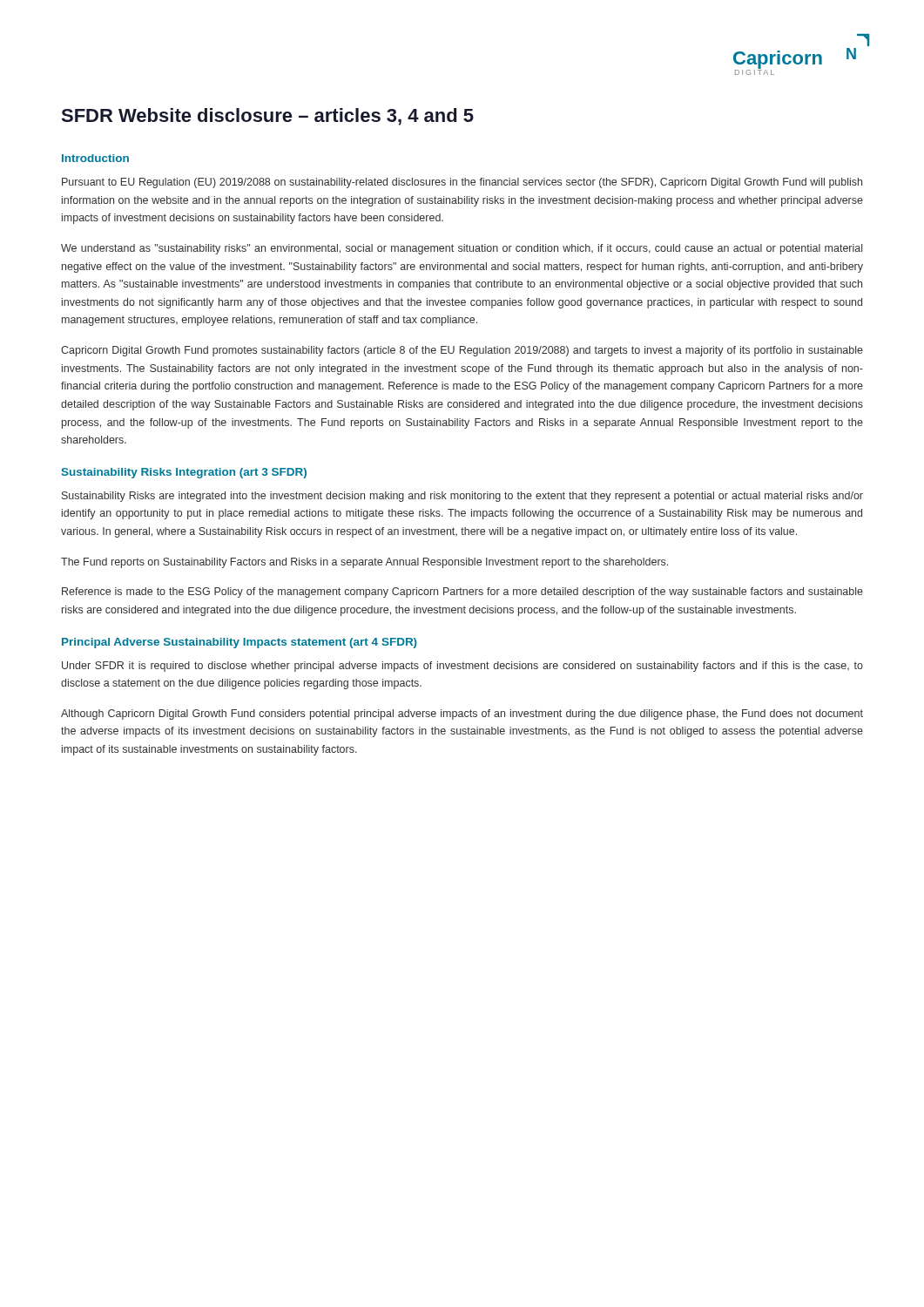
Task: Select the passage starting "Reference is made to the ESG Policy of"
Action: pos(462,601)
